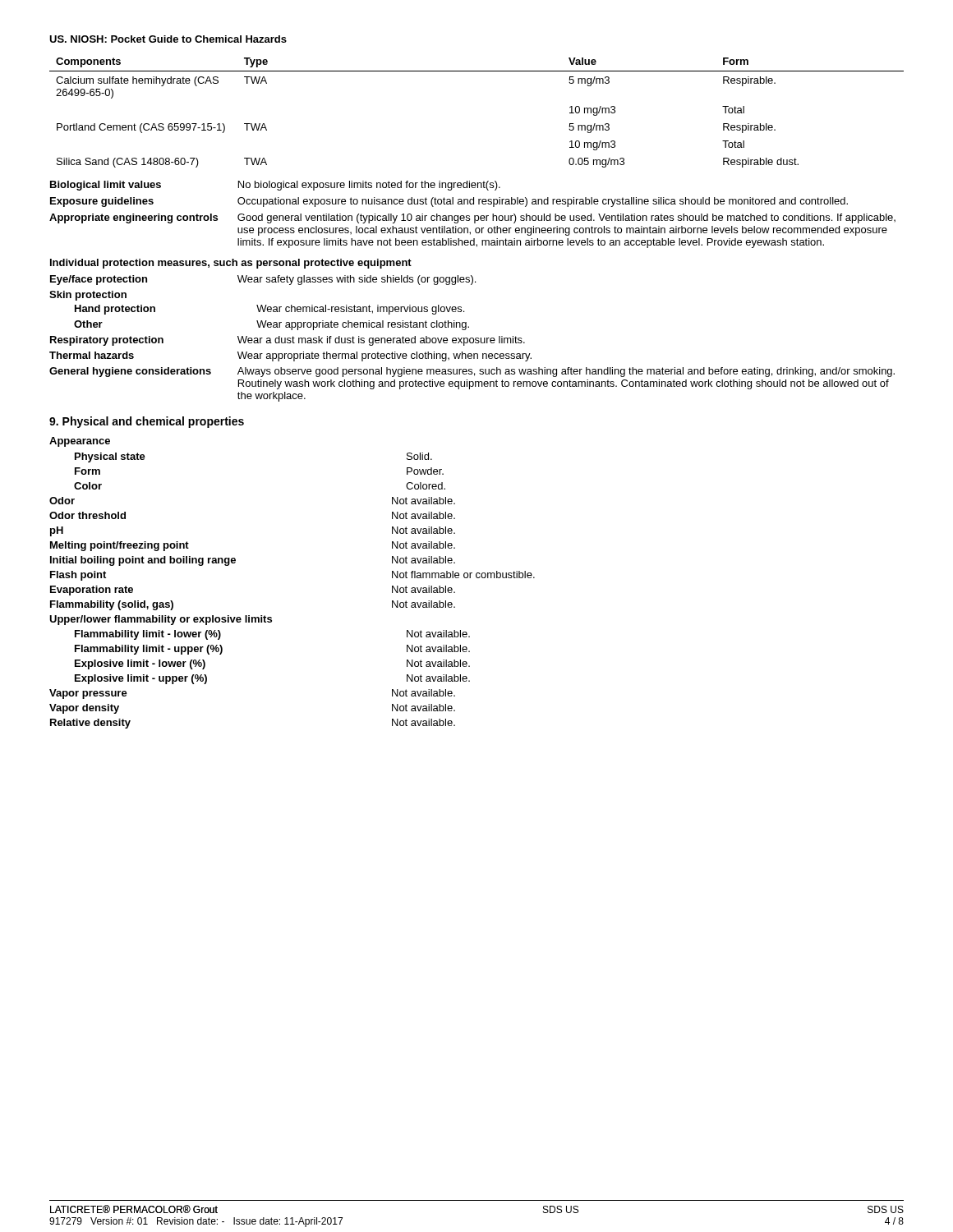
Task: Select the text starting "Odor threshold Not available."
Action: click(84, 515)
